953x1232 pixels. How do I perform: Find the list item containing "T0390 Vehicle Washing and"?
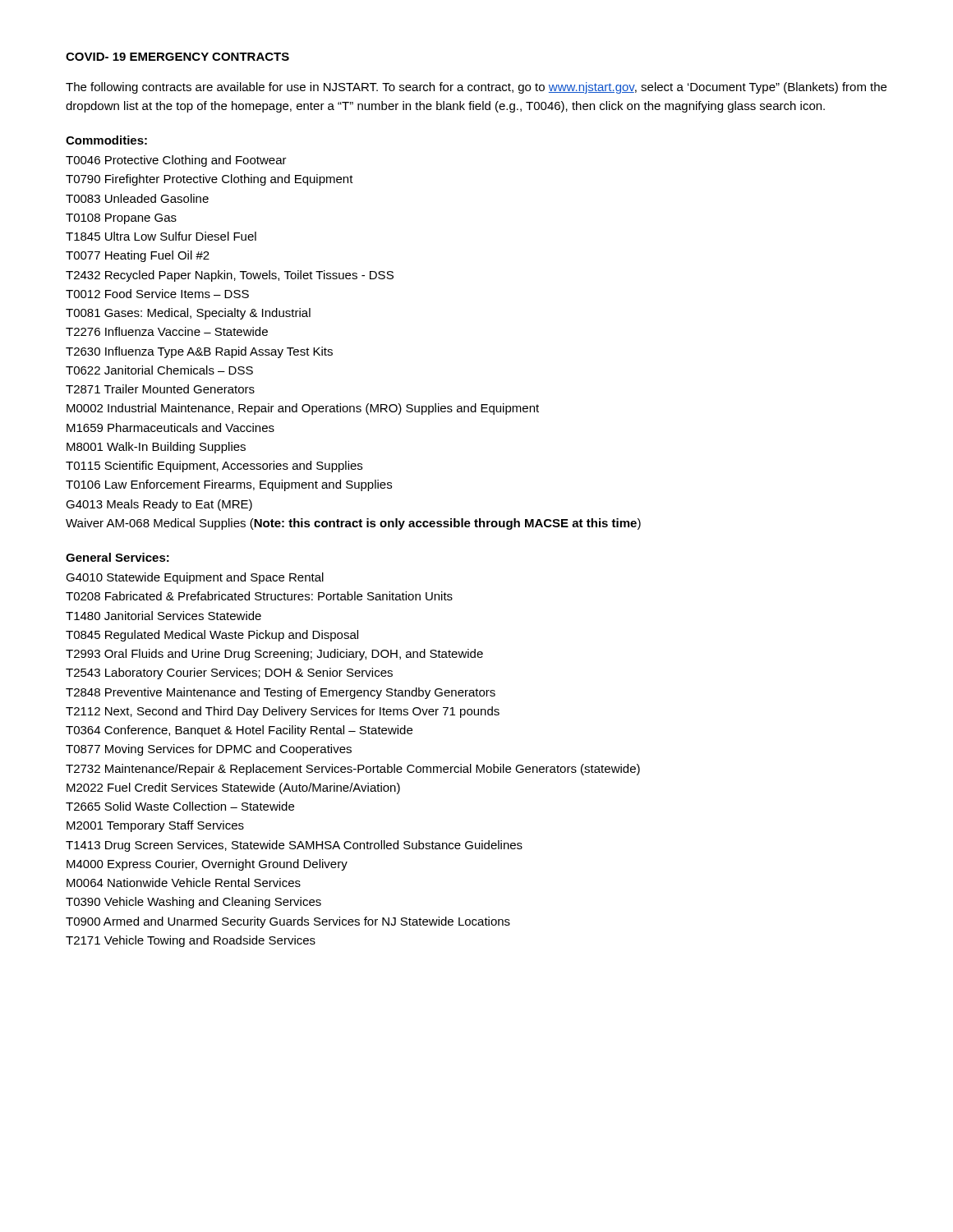194,902
